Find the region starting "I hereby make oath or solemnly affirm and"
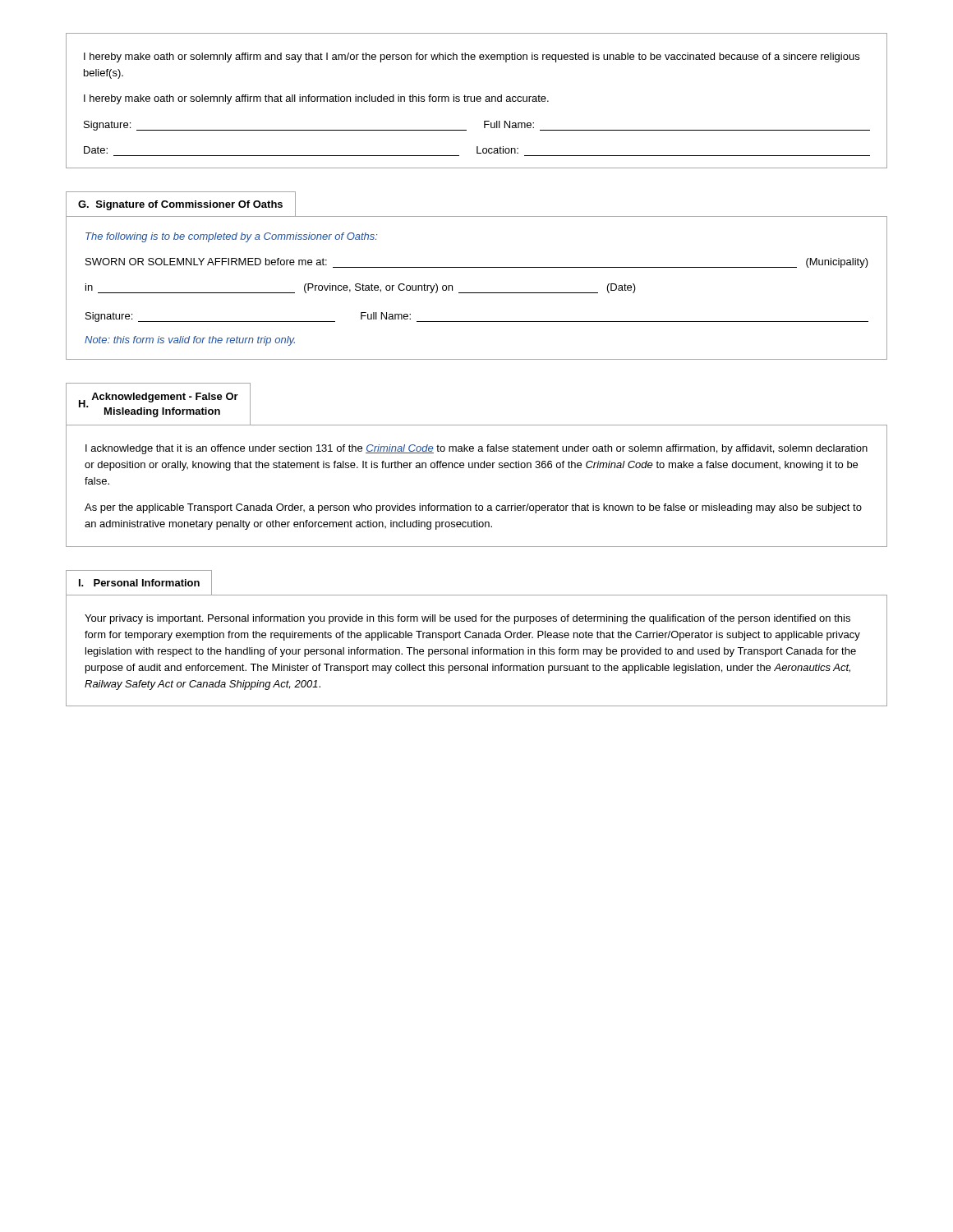This screenshot has width=953, height=1232. [x=476, y=100]
